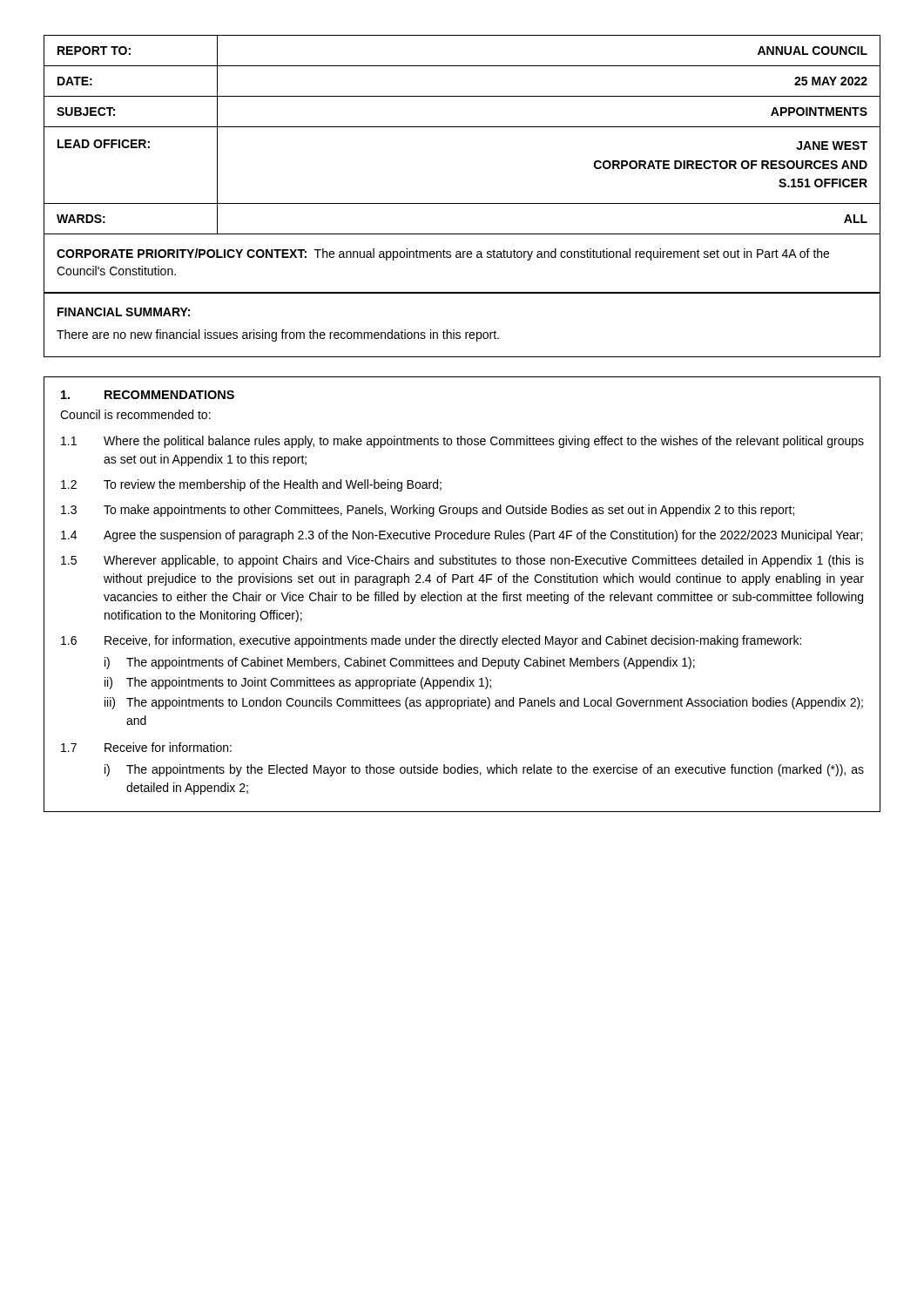Screen dimensions: 1307x924
Task: Find the block on this page that starts "1 Where the"
Action: point(462,450)
